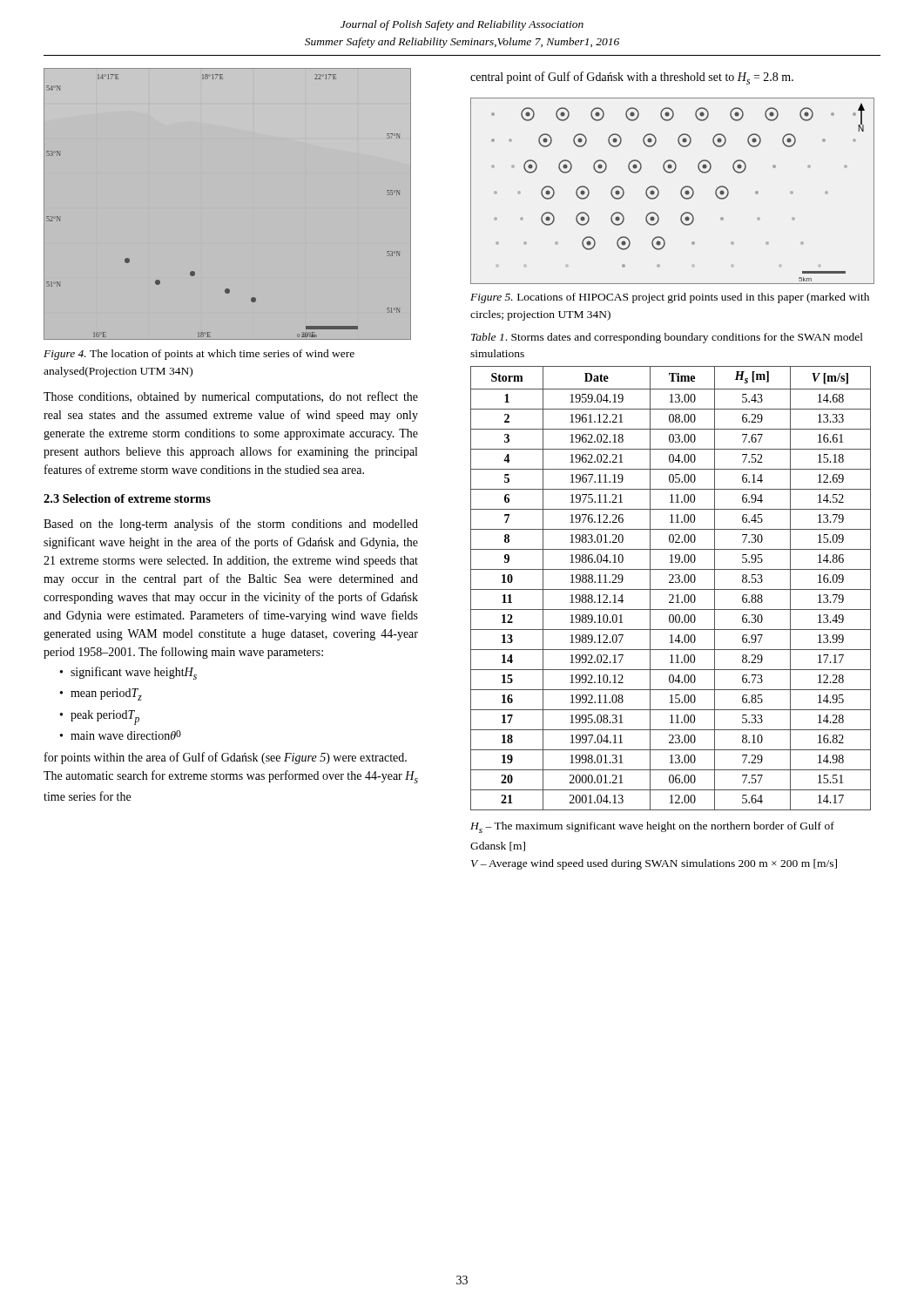Locate the element starting "for points within the area of Gulf"
The height and width of the screenshot is (1307, 924).
click(x=231, y=777)
